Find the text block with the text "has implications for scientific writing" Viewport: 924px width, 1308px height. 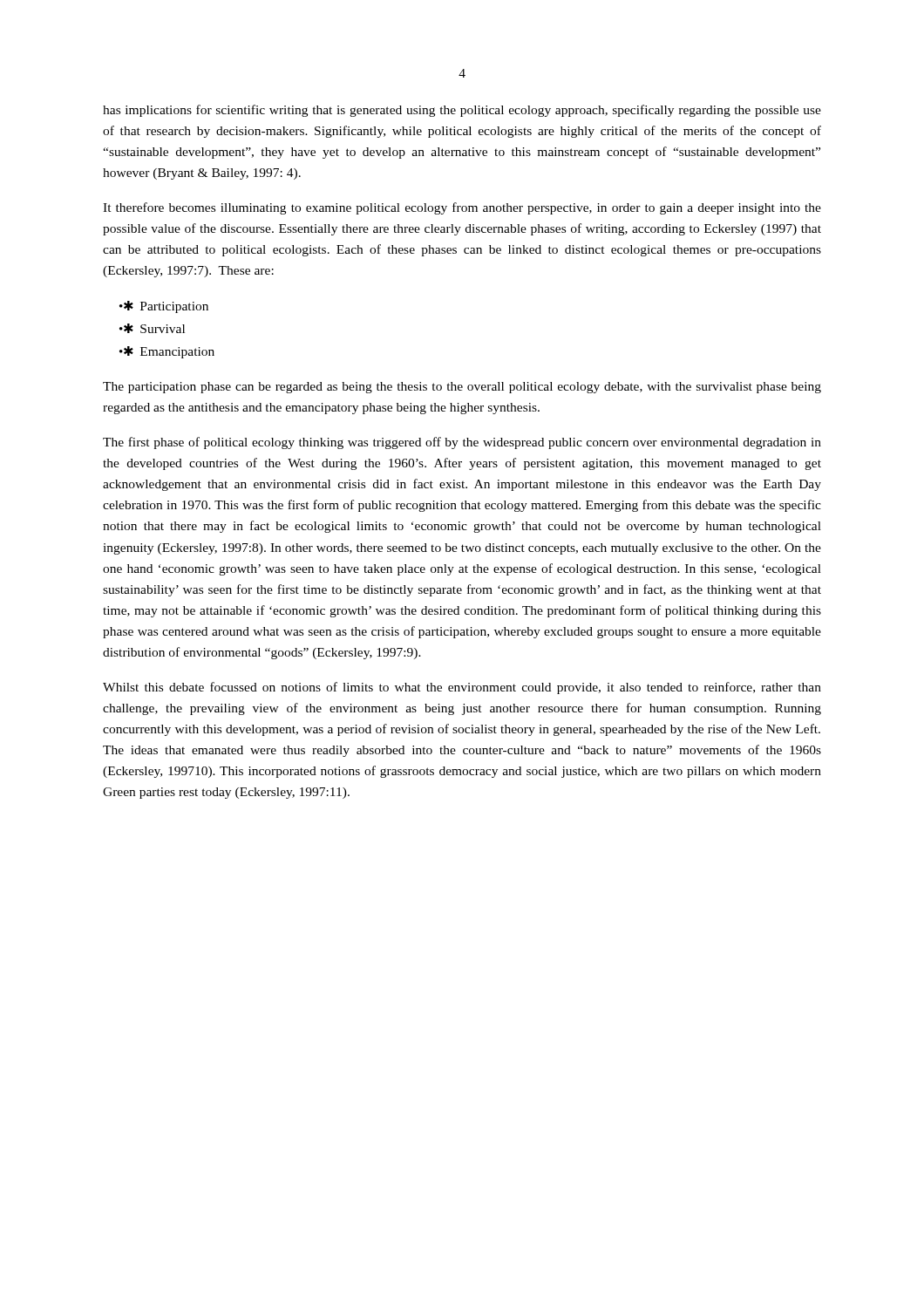[x=462, y=141]
